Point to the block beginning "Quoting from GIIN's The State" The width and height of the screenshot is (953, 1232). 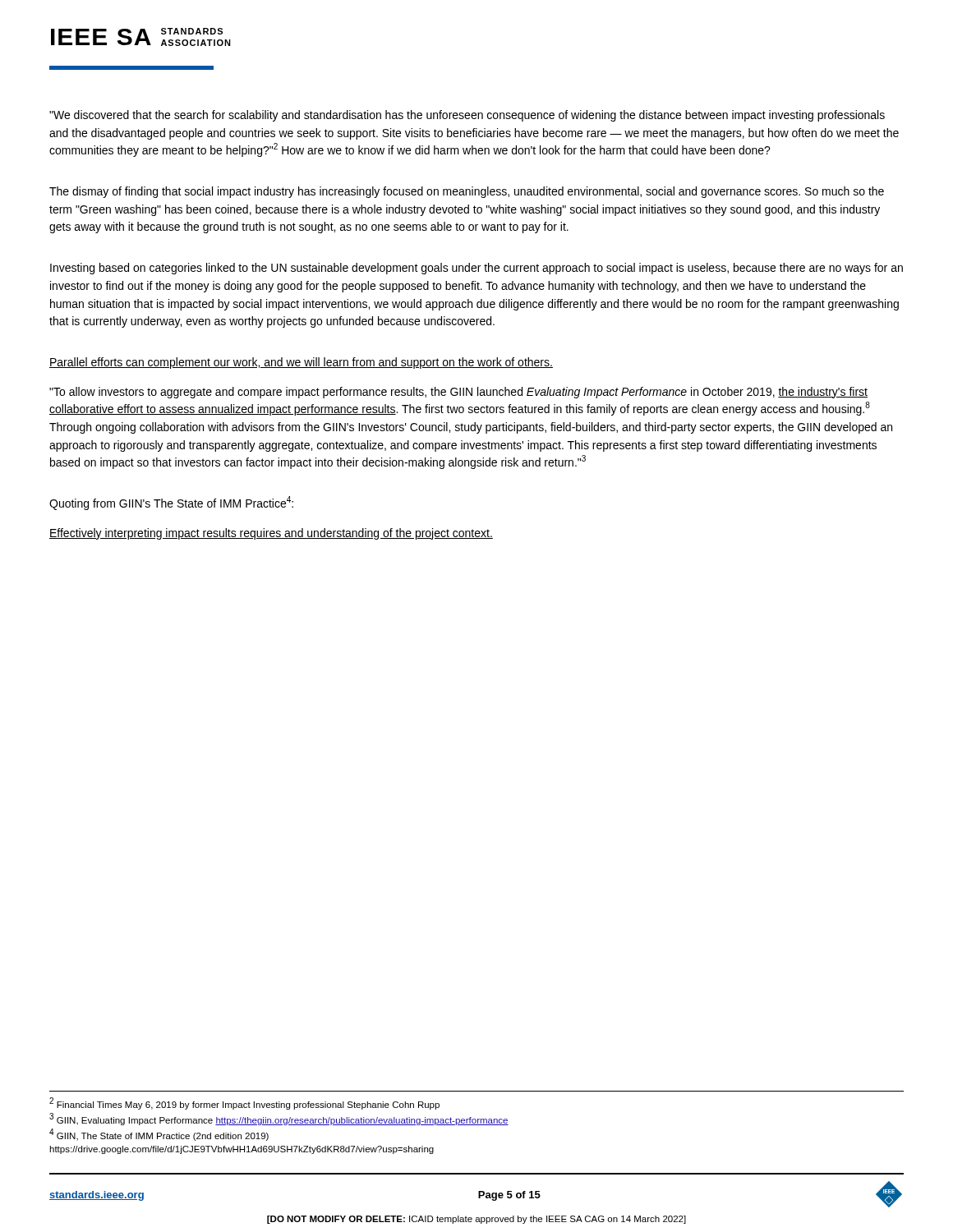point(172,503)
